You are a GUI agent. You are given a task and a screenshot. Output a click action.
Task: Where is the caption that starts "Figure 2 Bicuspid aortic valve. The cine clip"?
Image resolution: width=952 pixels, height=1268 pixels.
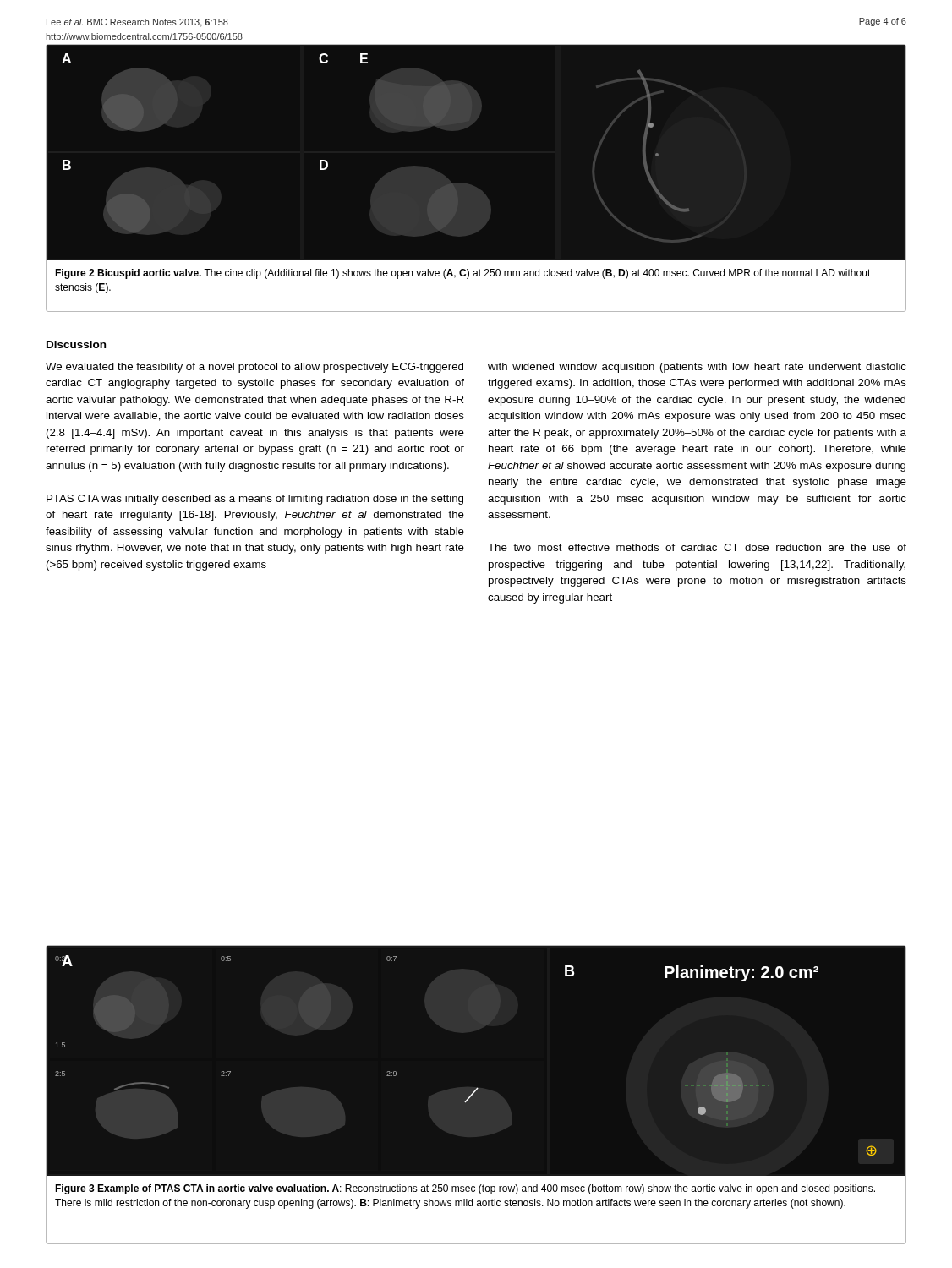(463, 280)
